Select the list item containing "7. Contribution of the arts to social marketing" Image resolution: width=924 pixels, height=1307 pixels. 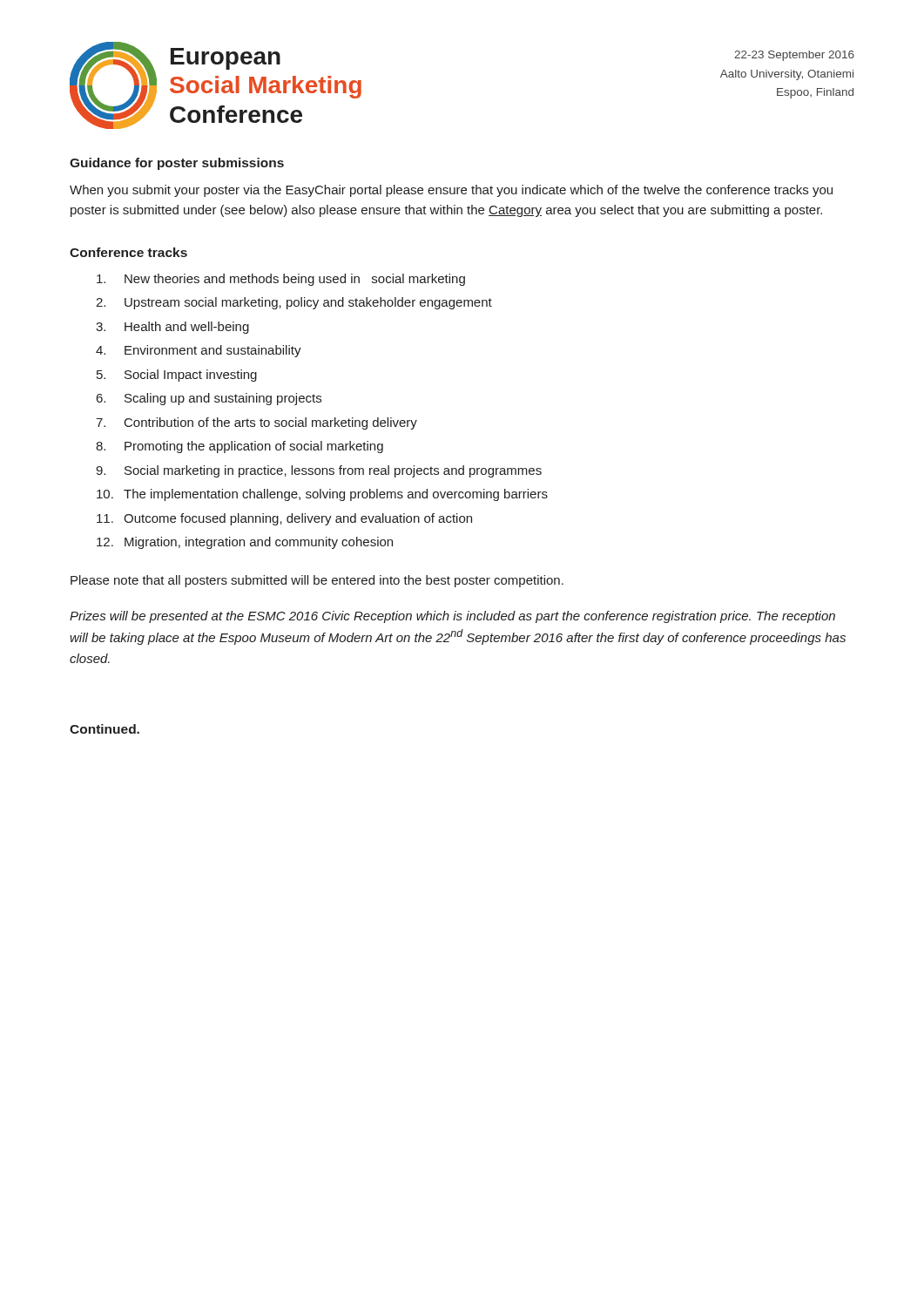243,422
